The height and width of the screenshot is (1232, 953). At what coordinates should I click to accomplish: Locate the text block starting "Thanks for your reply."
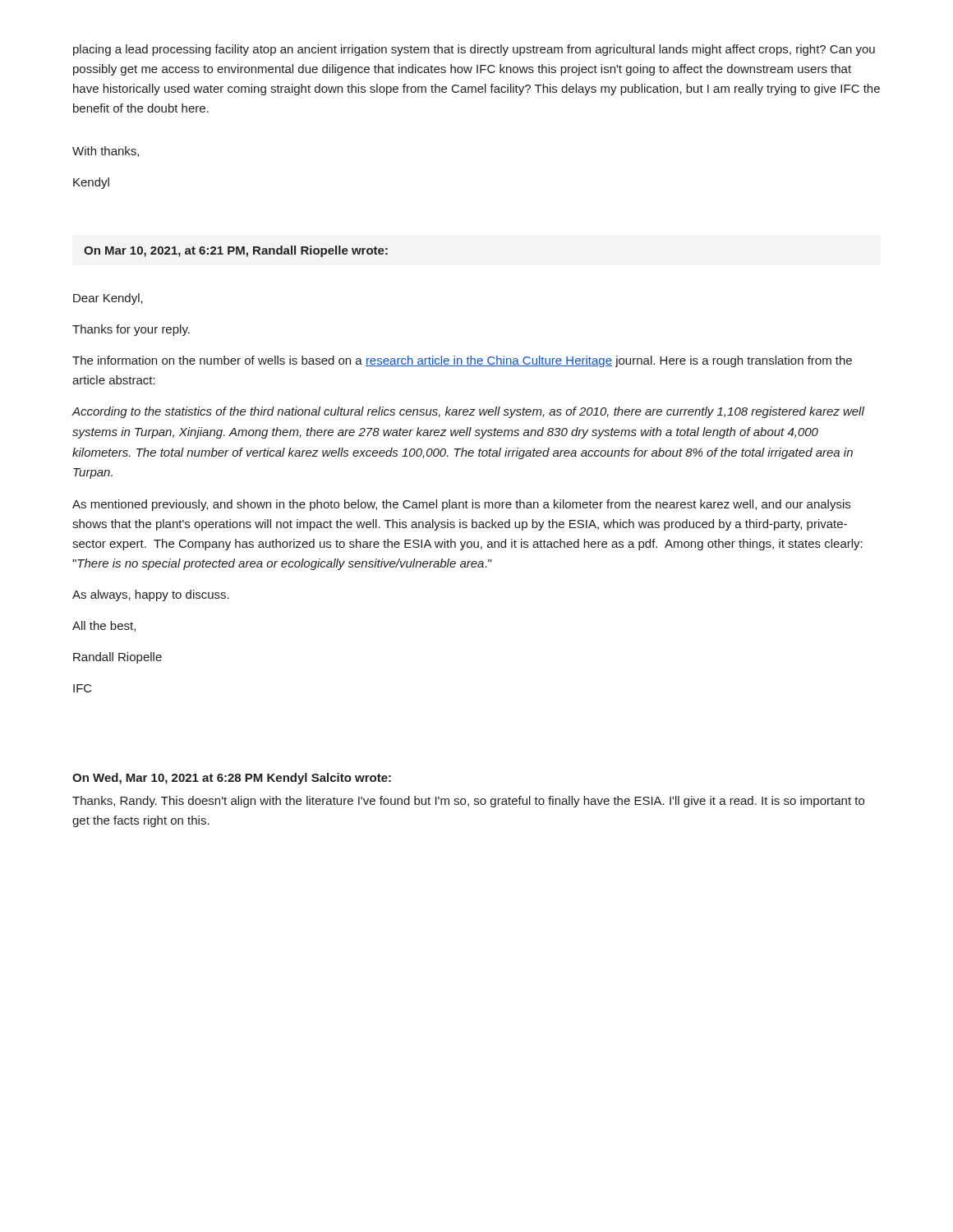(131, 329)
